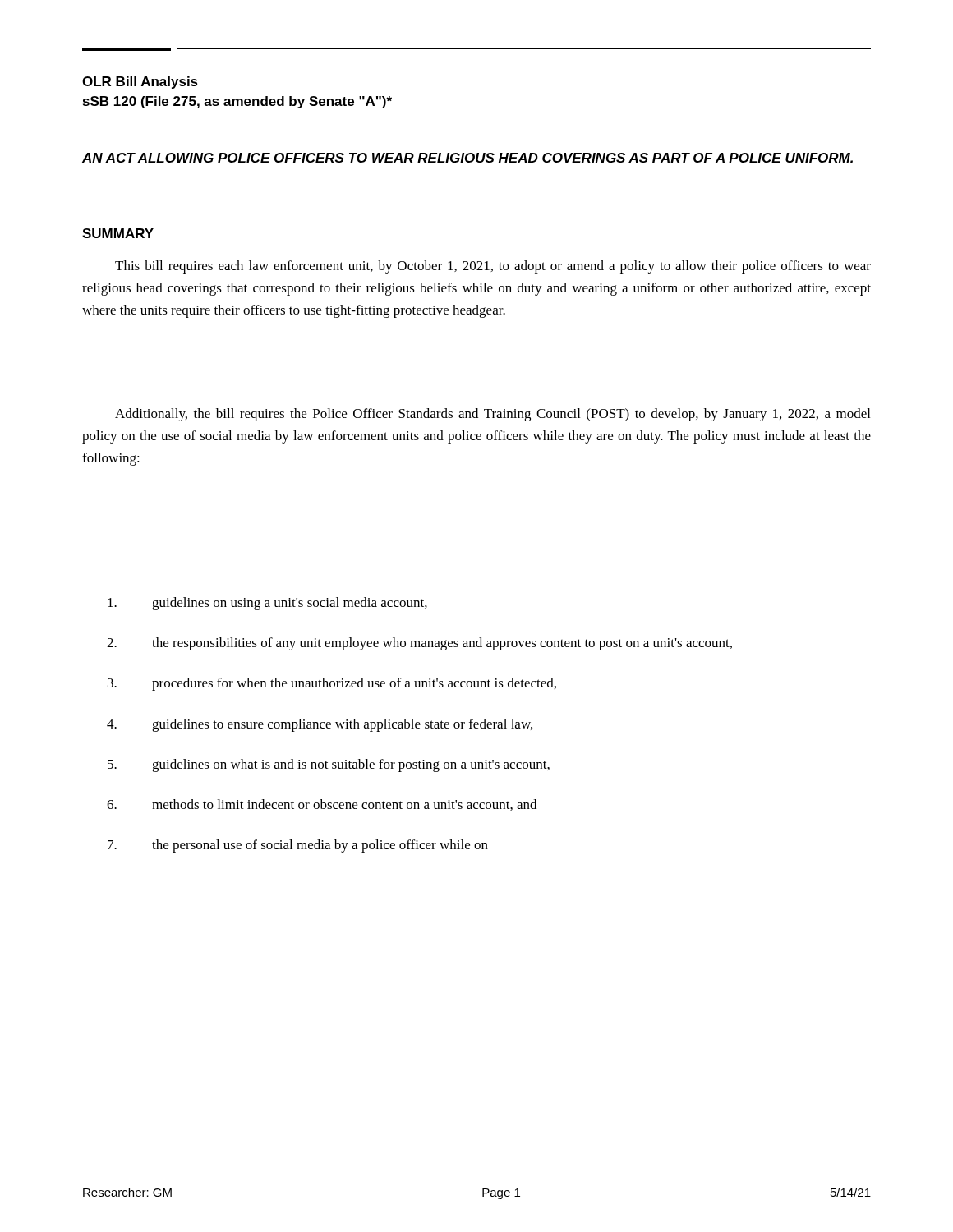Find the text starting "OLR Bill Analysis sSB 120 (File 275,"
The width and height of the screenshot is (953, 1232).
pos(140,83)
